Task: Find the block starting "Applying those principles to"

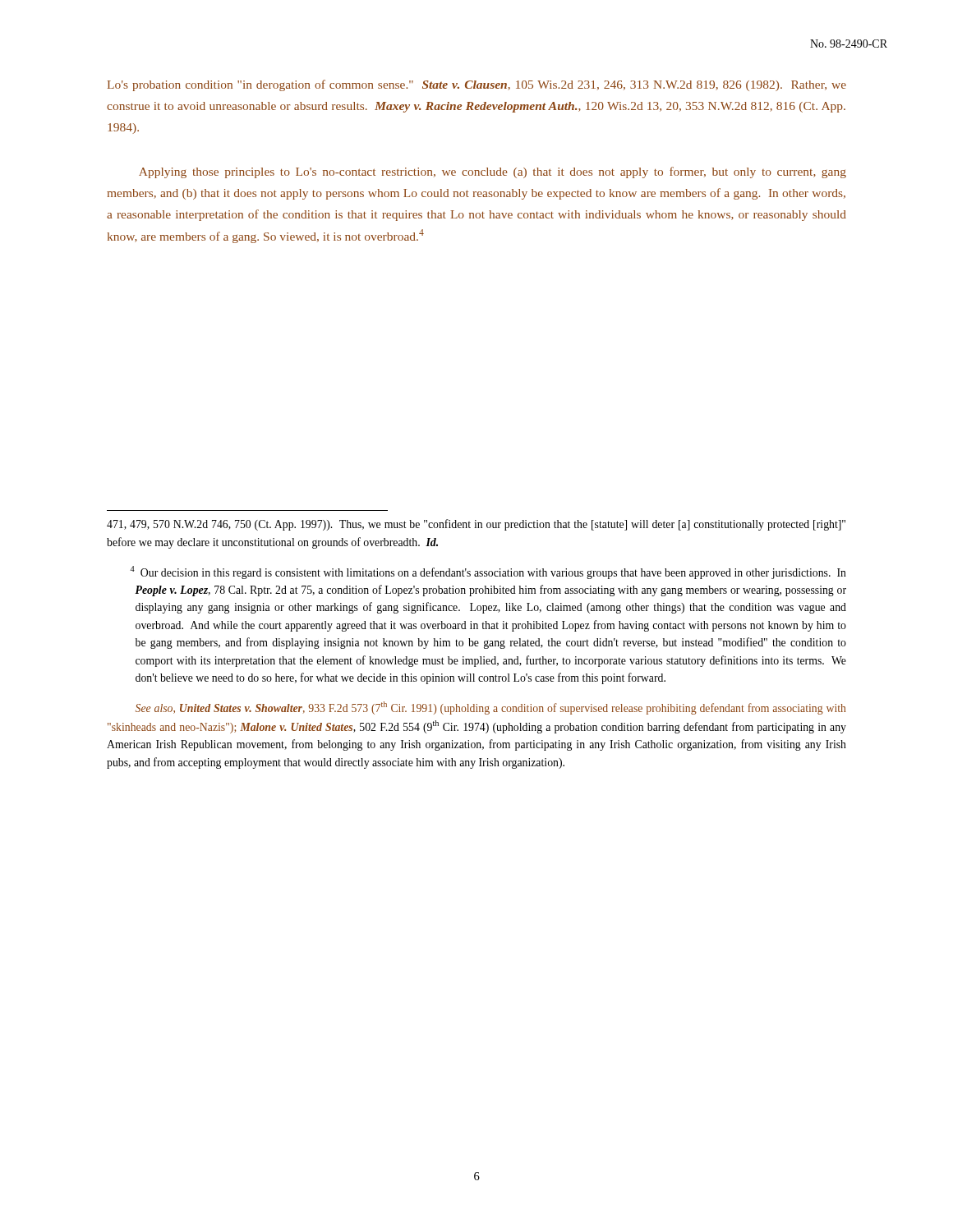Action: 476,204
